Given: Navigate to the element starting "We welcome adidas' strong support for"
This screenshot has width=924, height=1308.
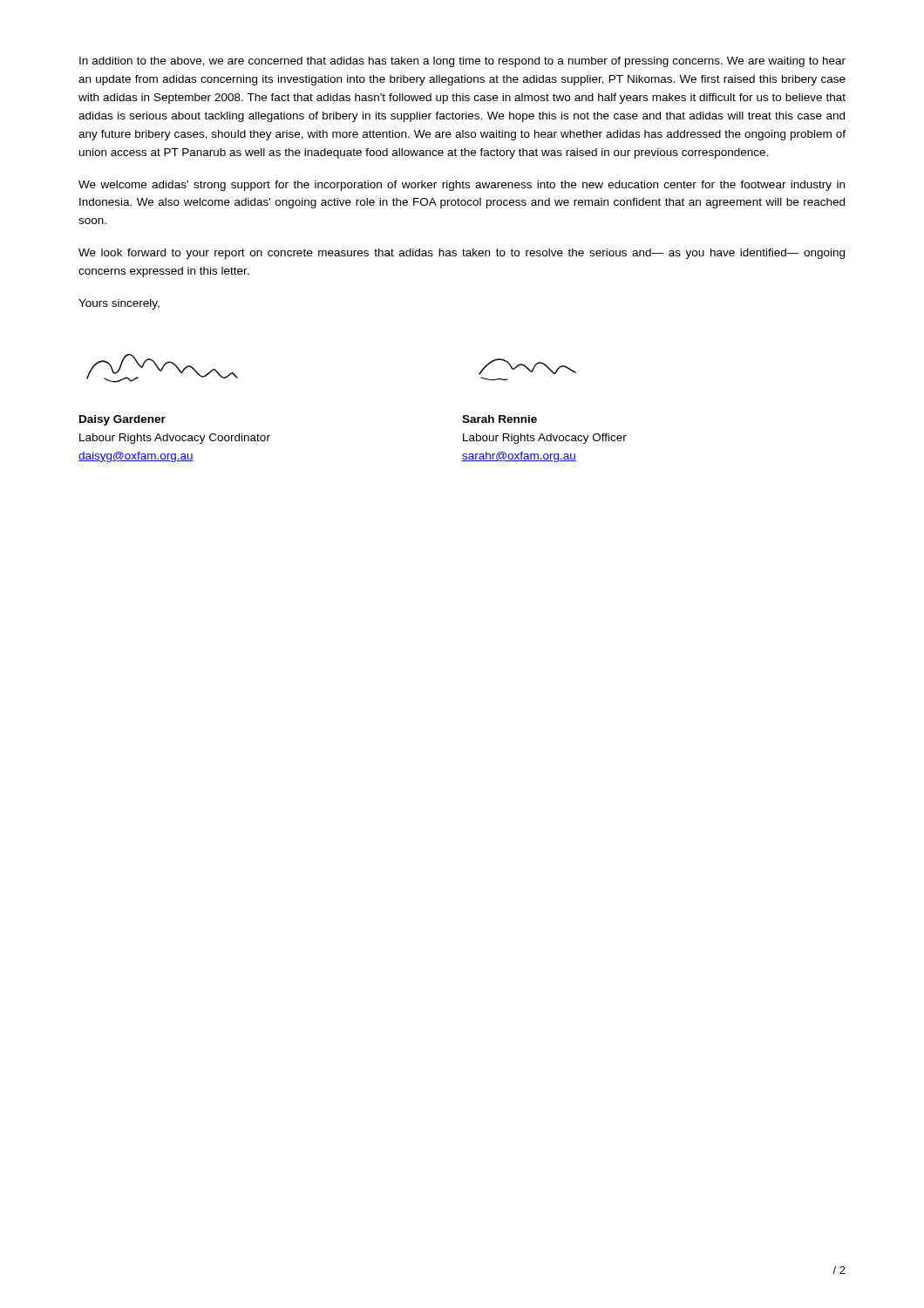Looking at the screenshot, I should tap(462, 202).
